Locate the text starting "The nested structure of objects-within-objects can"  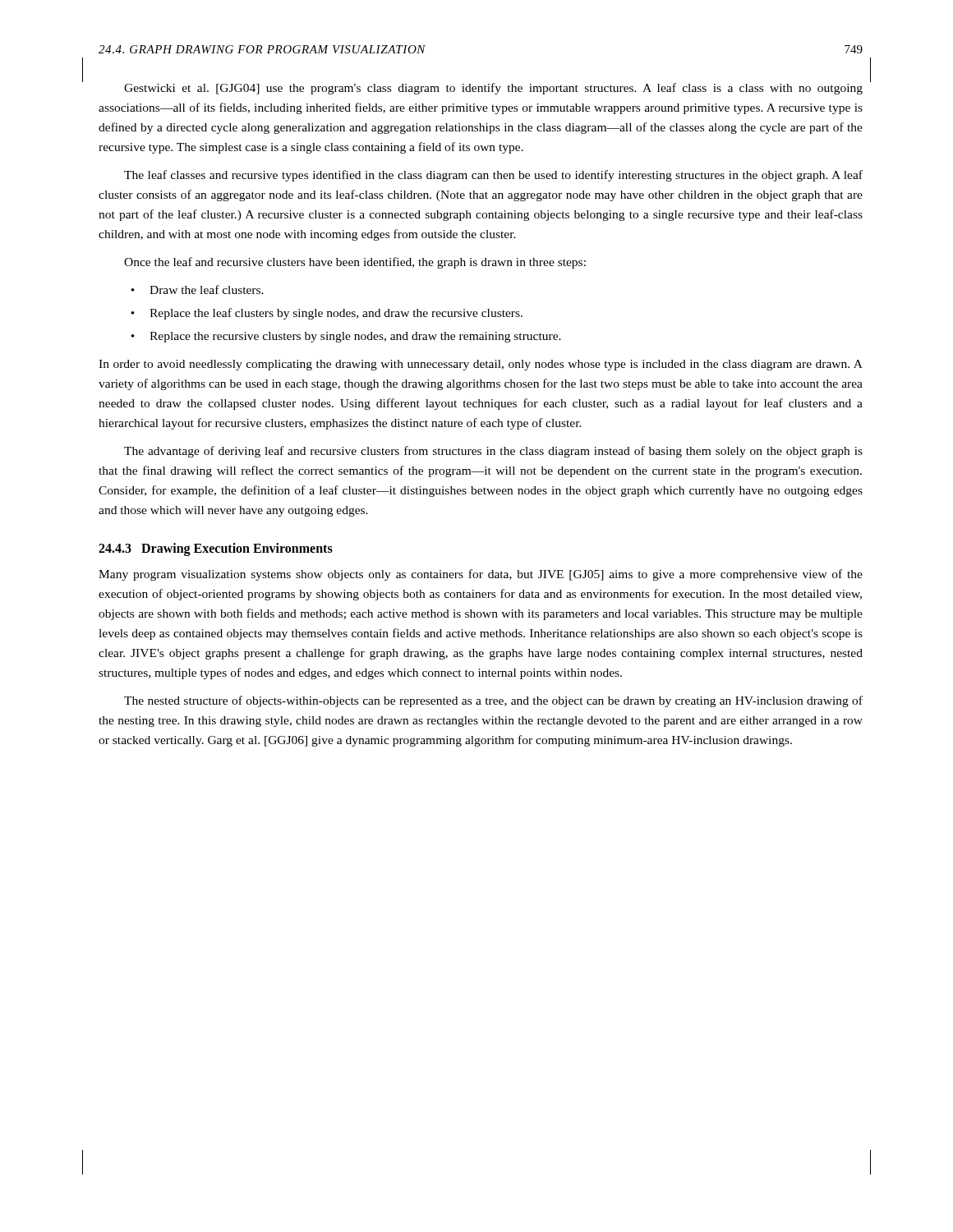pyautogui.click(x=481, y=721)
